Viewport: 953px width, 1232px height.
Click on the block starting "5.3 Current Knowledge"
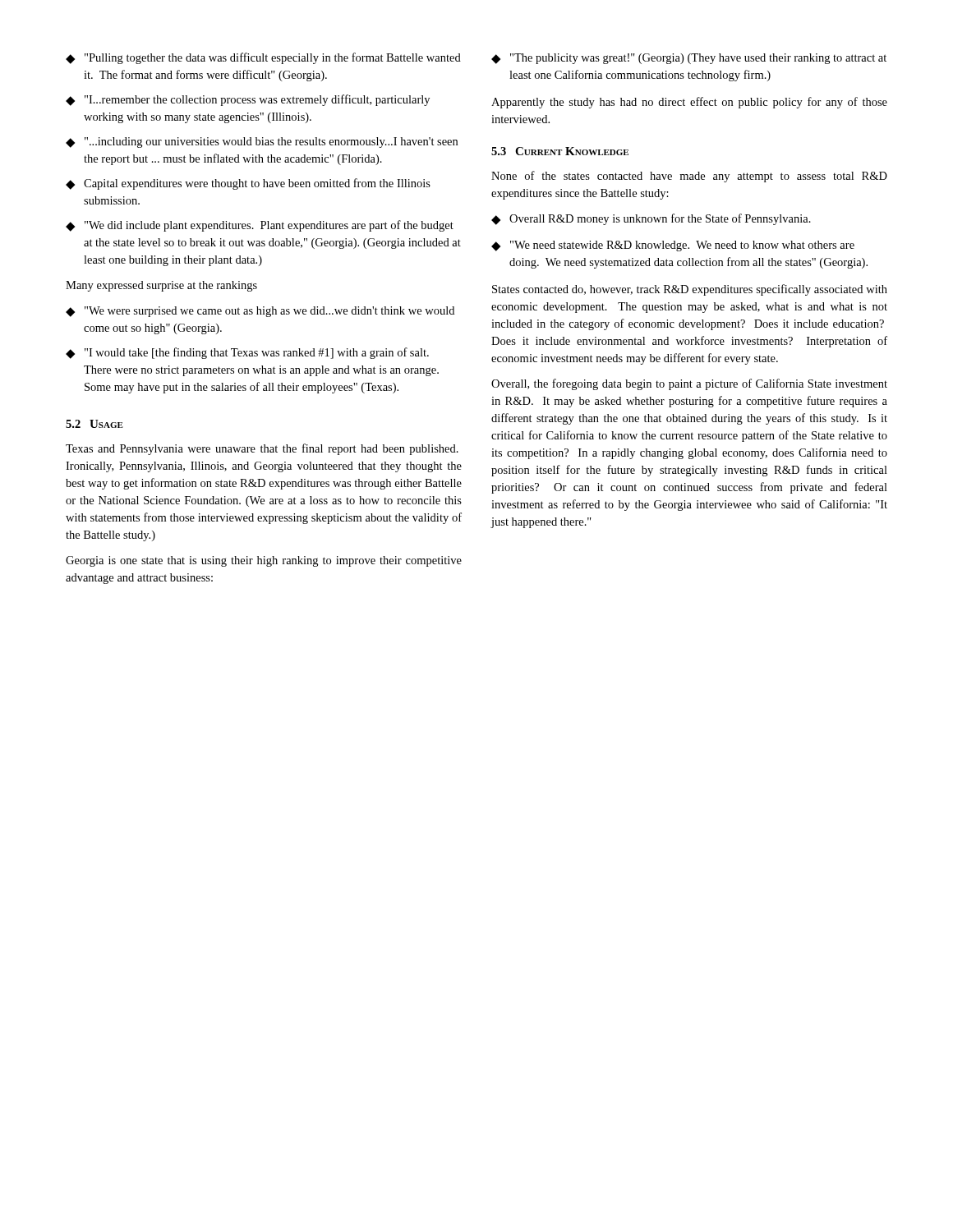click(560, 151)
